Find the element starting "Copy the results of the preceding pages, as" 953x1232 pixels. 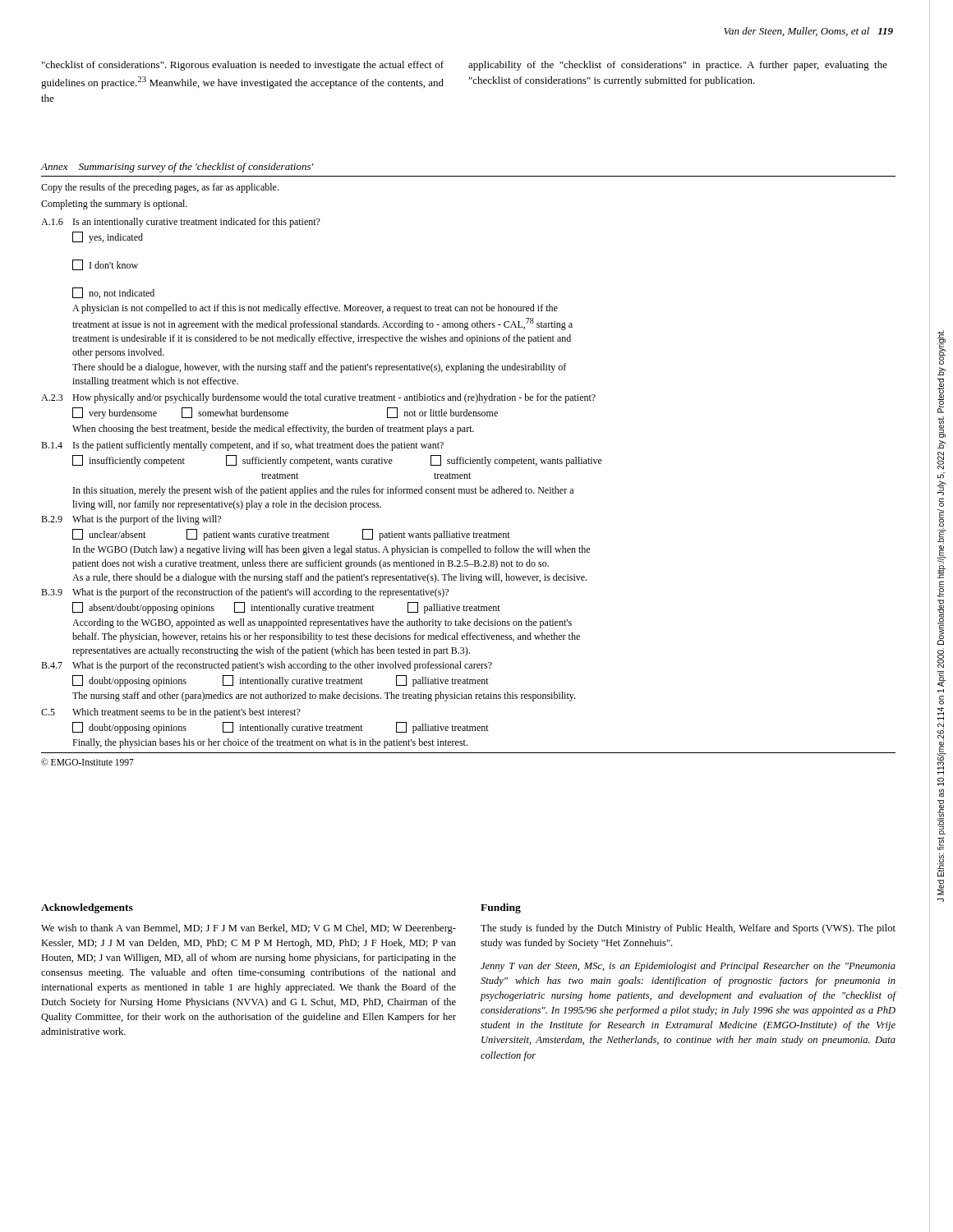(160, 187)
